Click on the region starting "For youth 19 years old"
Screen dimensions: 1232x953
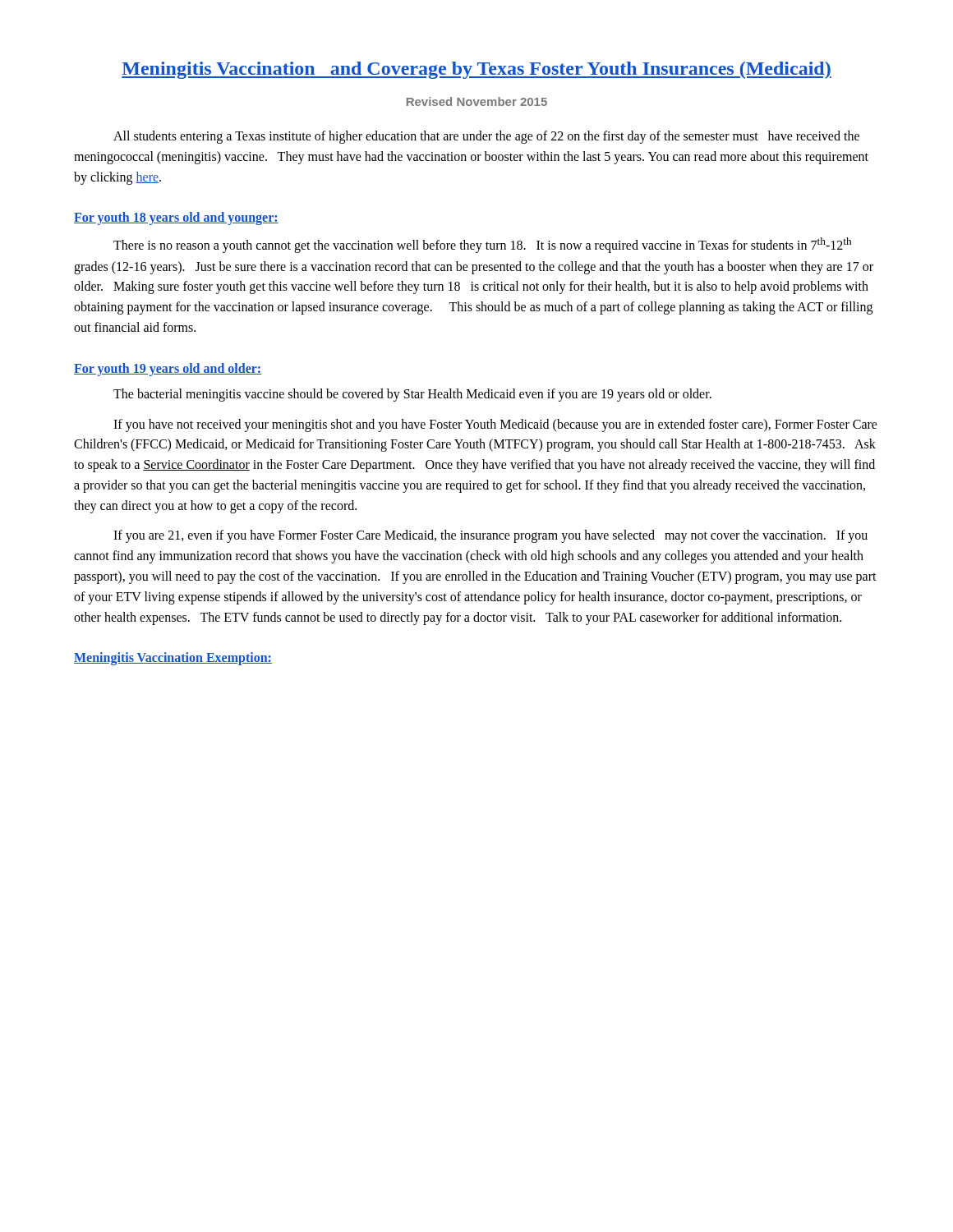click(x=168, y=368)
